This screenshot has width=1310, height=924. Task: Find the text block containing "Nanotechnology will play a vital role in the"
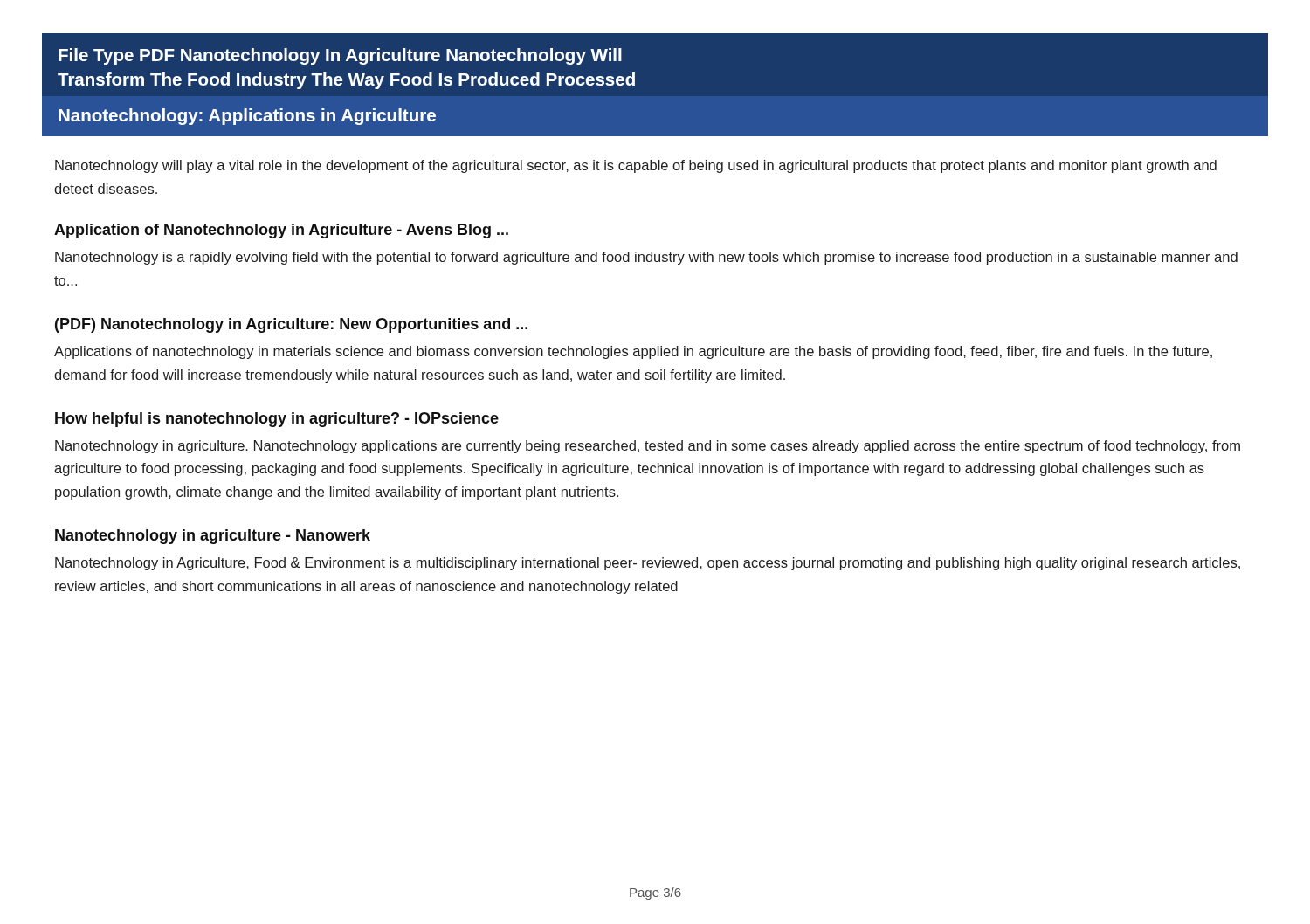pos(636,177)
